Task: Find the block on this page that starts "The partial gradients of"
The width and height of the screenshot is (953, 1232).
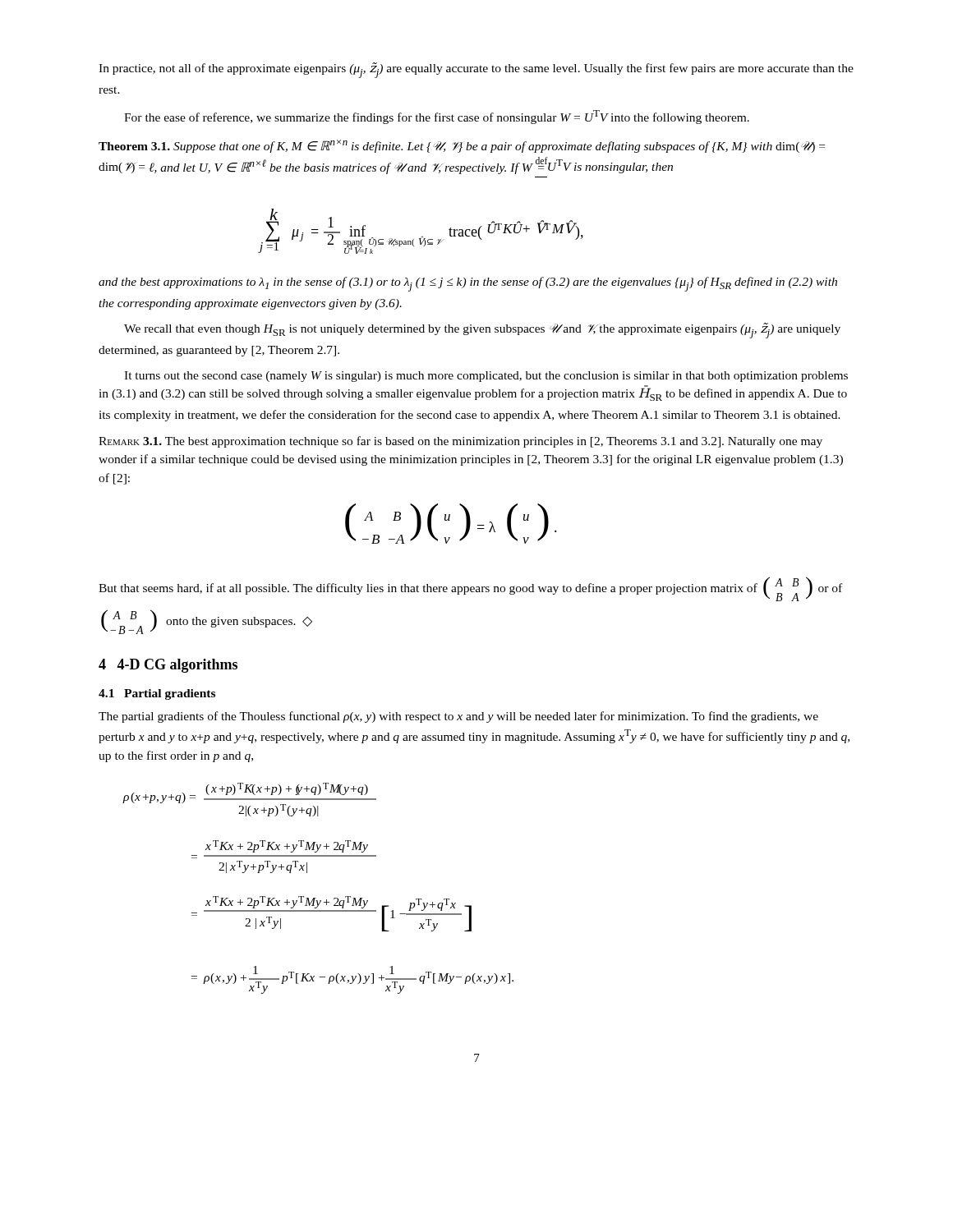Action: (474, 735)
